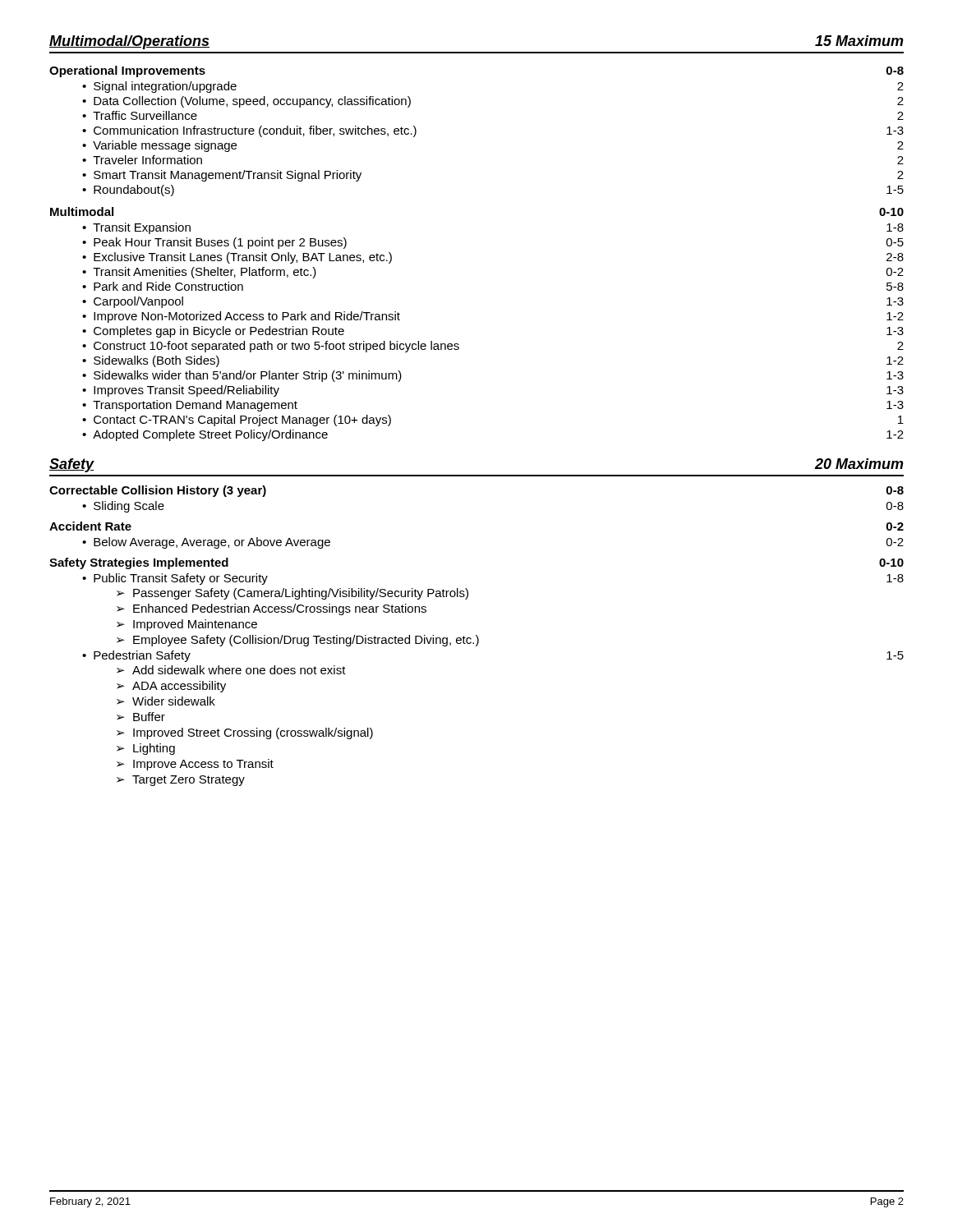Screen dimensions: 1232x953
Task: Where does it say "➢Wider sidewalk"?
Action: [x=165, y=701]
